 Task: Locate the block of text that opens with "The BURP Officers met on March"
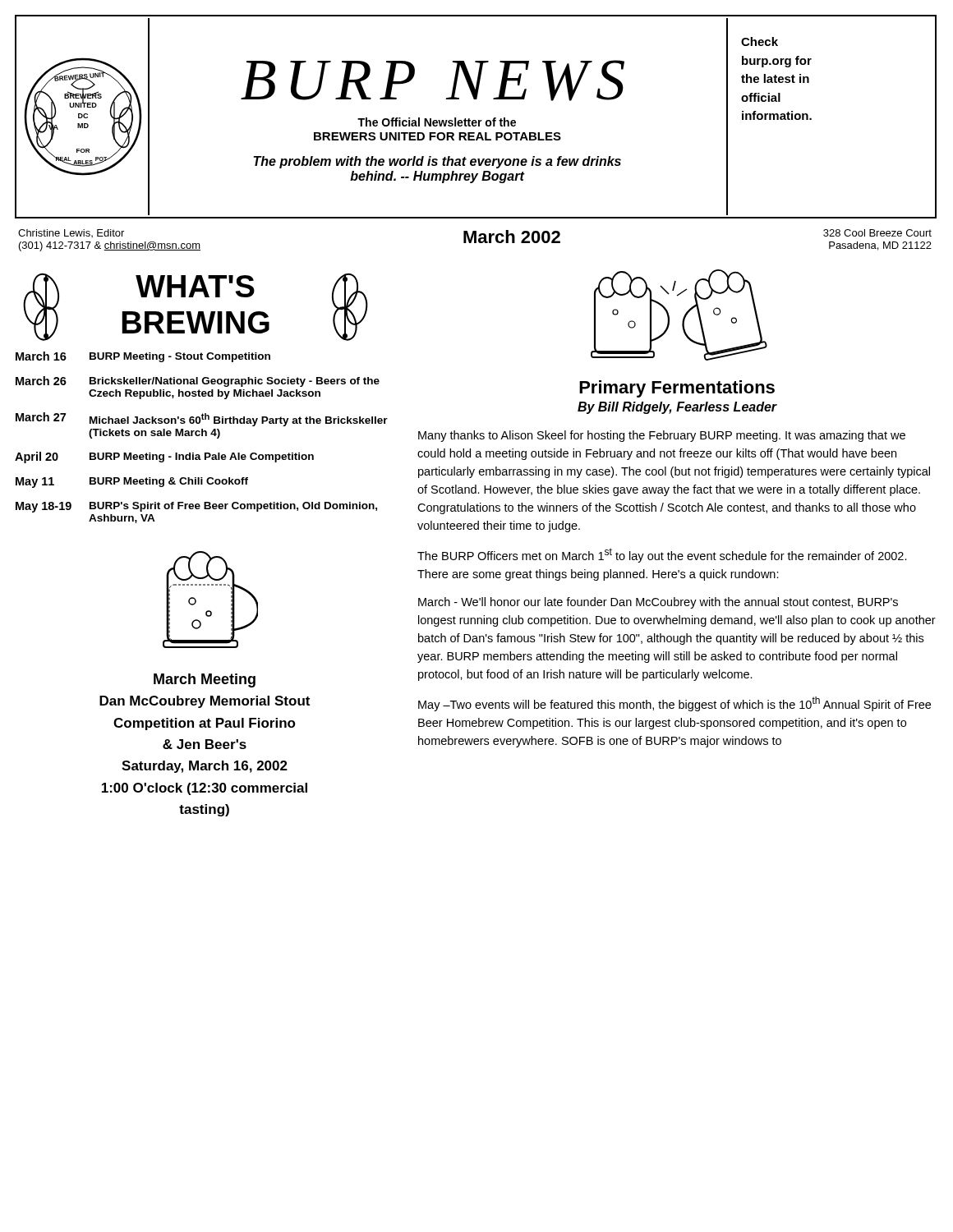(x=662, y=564)
